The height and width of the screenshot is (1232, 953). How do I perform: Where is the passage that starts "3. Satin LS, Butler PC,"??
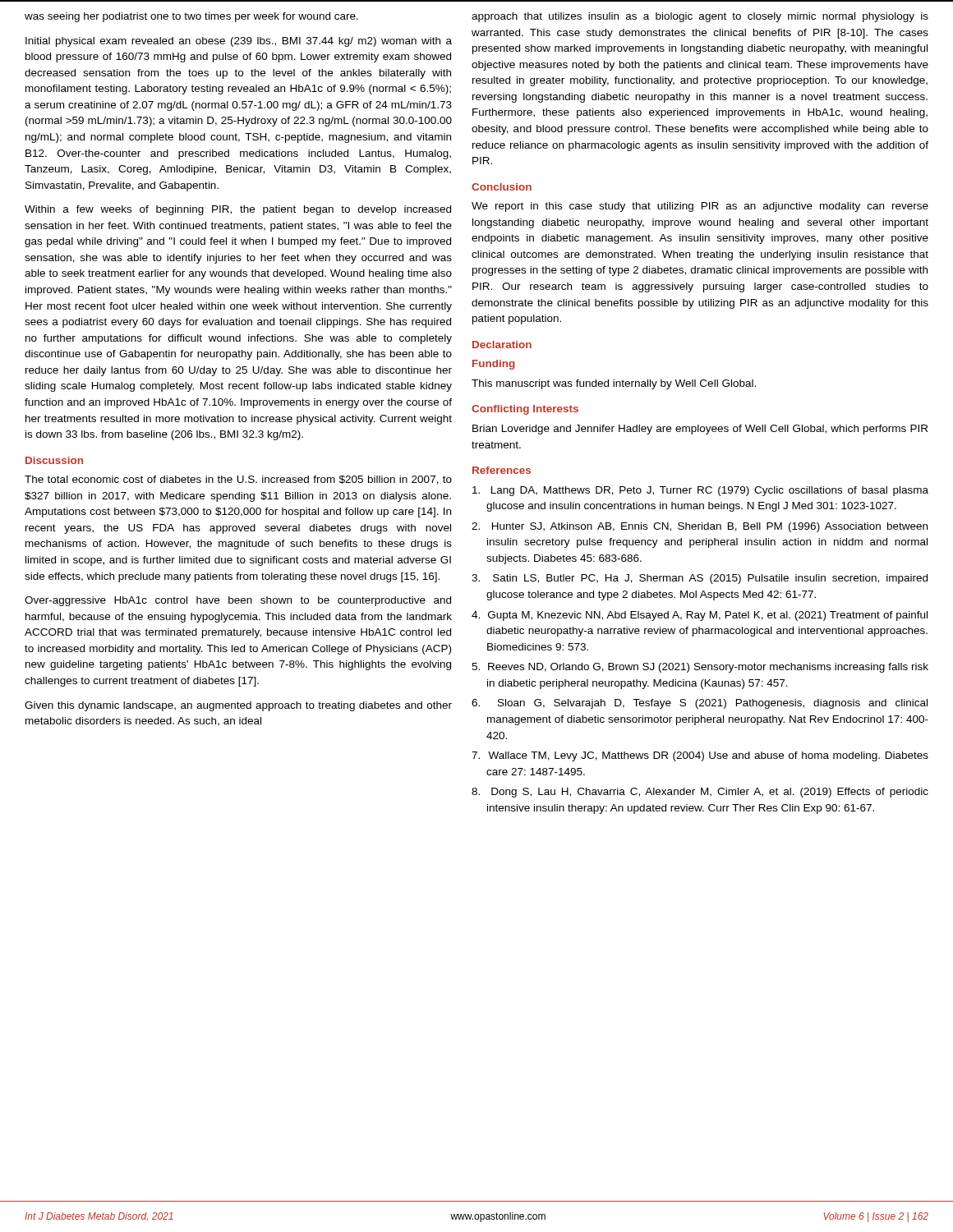click(700, 586)
